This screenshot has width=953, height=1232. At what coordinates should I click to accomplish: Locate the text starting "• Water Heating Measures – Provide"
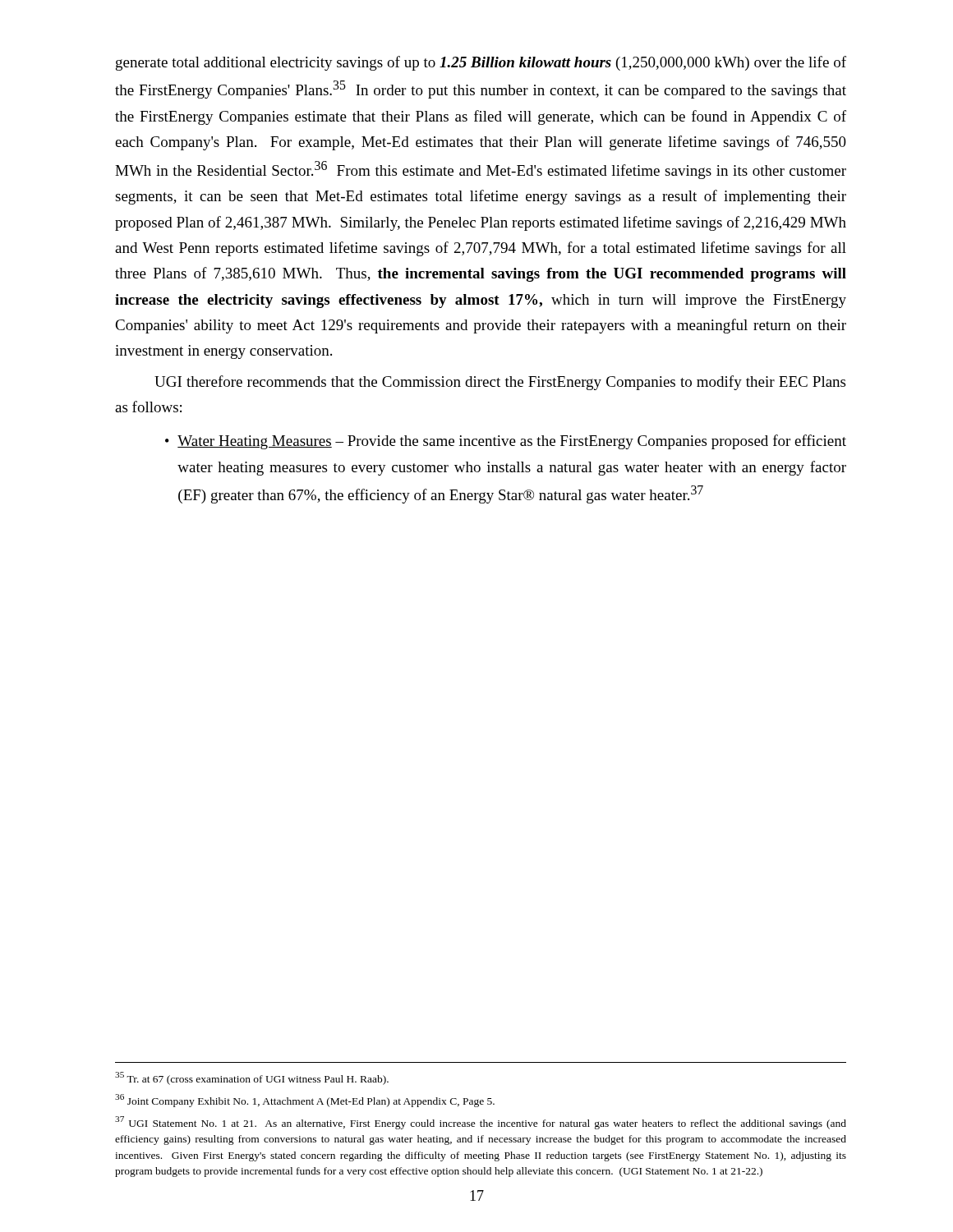(x=505, y=468)
